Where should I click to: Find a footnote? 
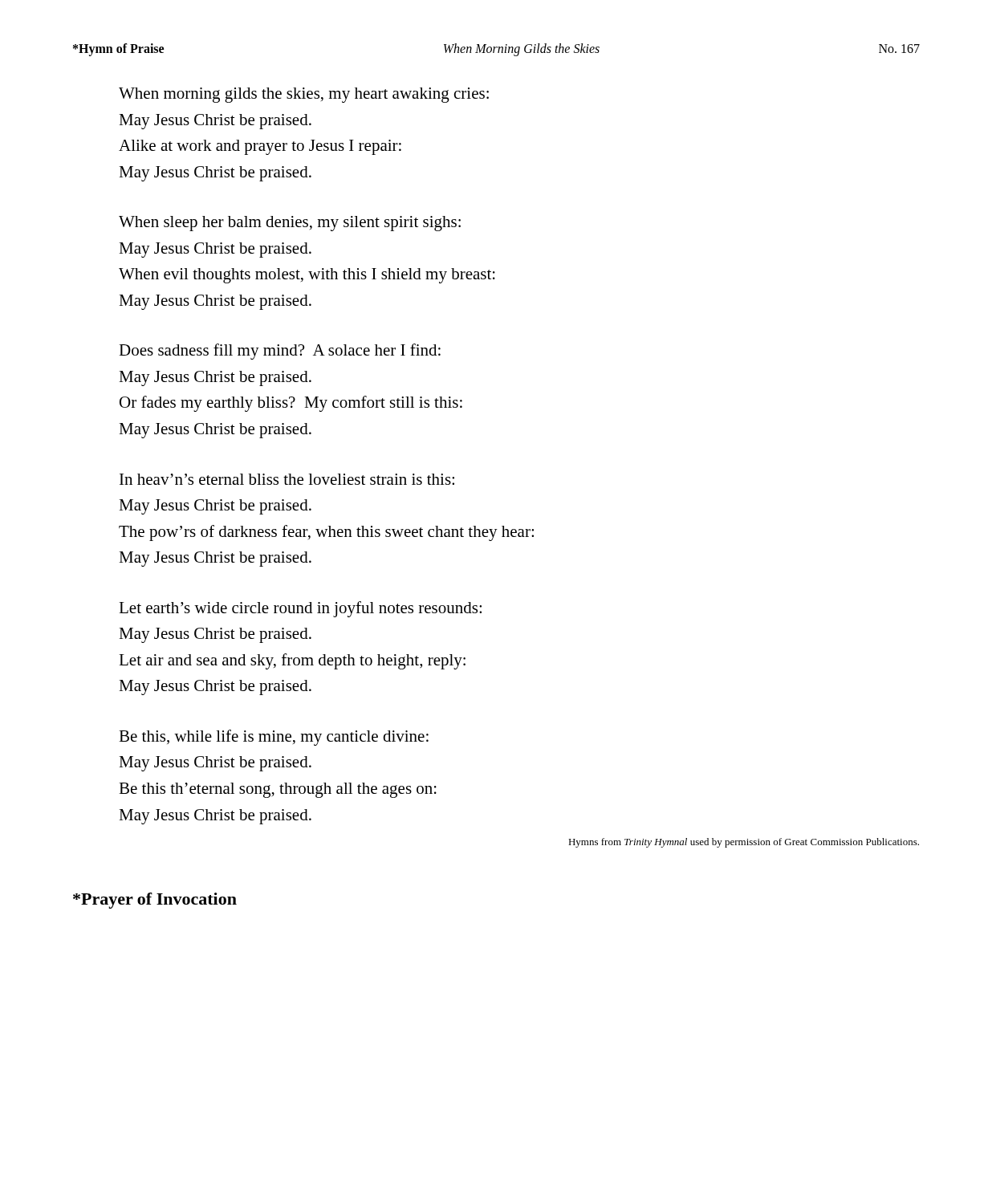click(744, 842)
